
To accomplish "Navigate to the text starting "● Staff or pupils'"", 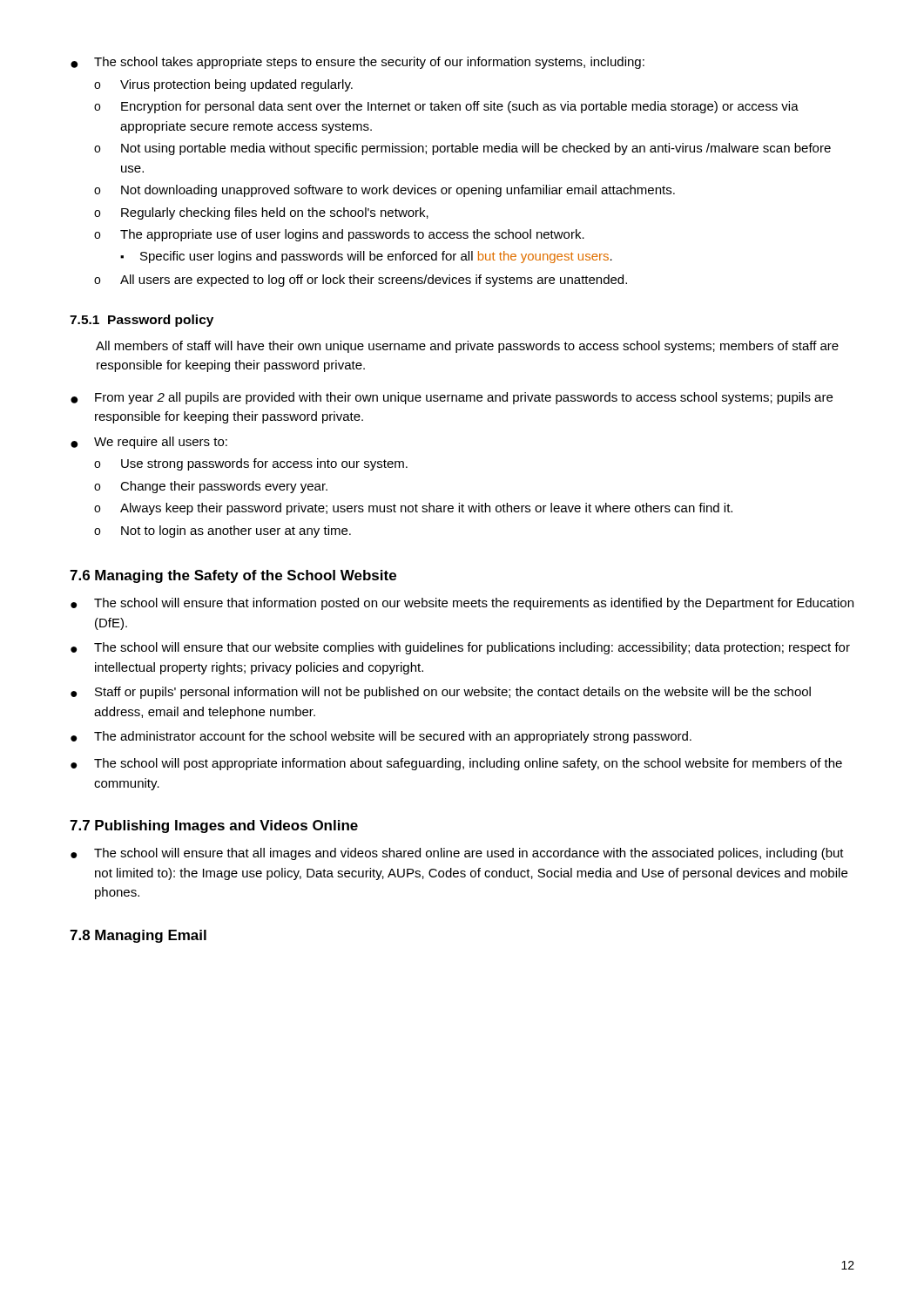I will point(462,702).
